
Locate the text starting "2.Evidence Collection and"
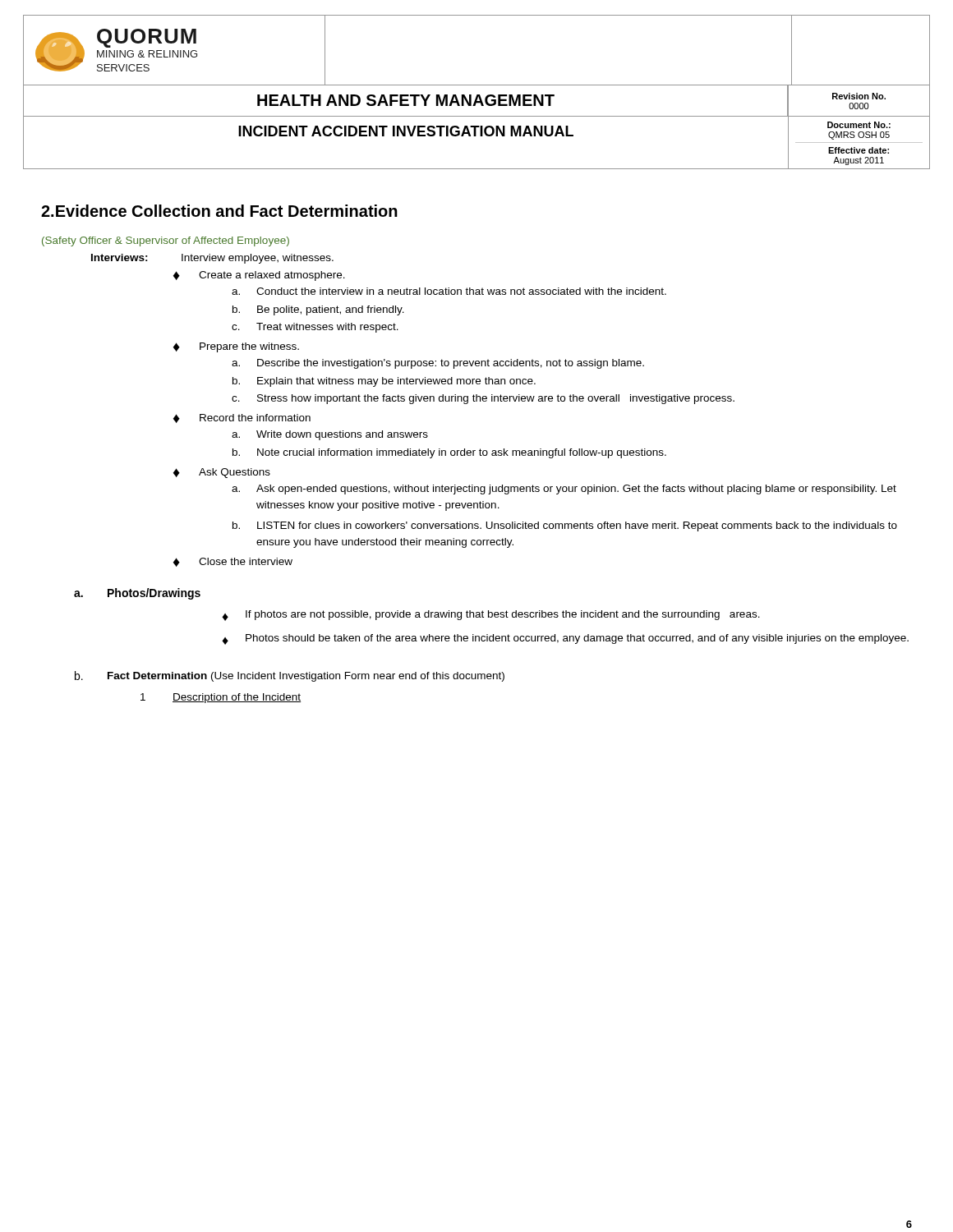pyautogui.click(x=220, y=211)
